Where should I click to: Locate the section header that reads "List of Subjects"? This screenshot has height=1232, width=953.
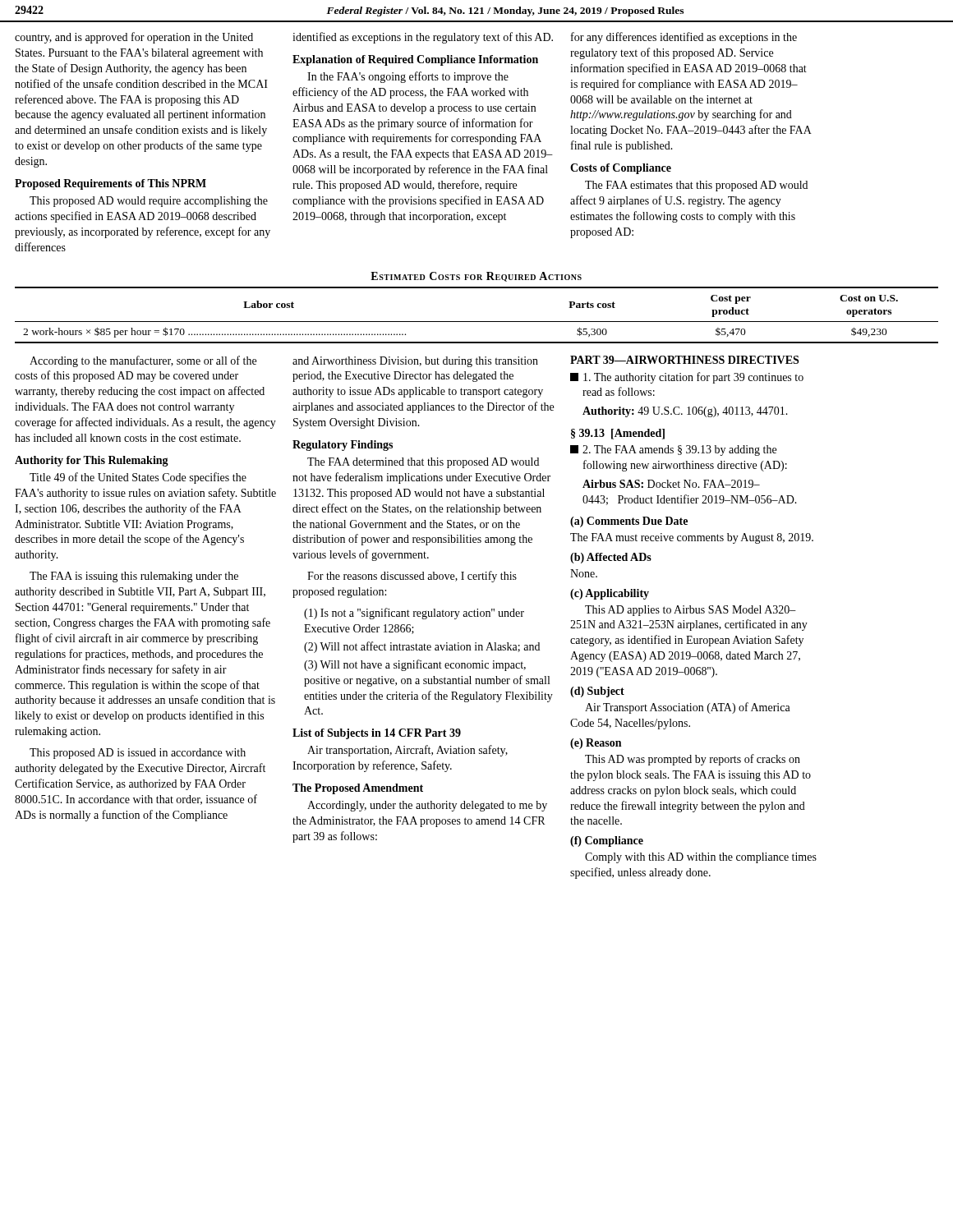tap(377, 733)
